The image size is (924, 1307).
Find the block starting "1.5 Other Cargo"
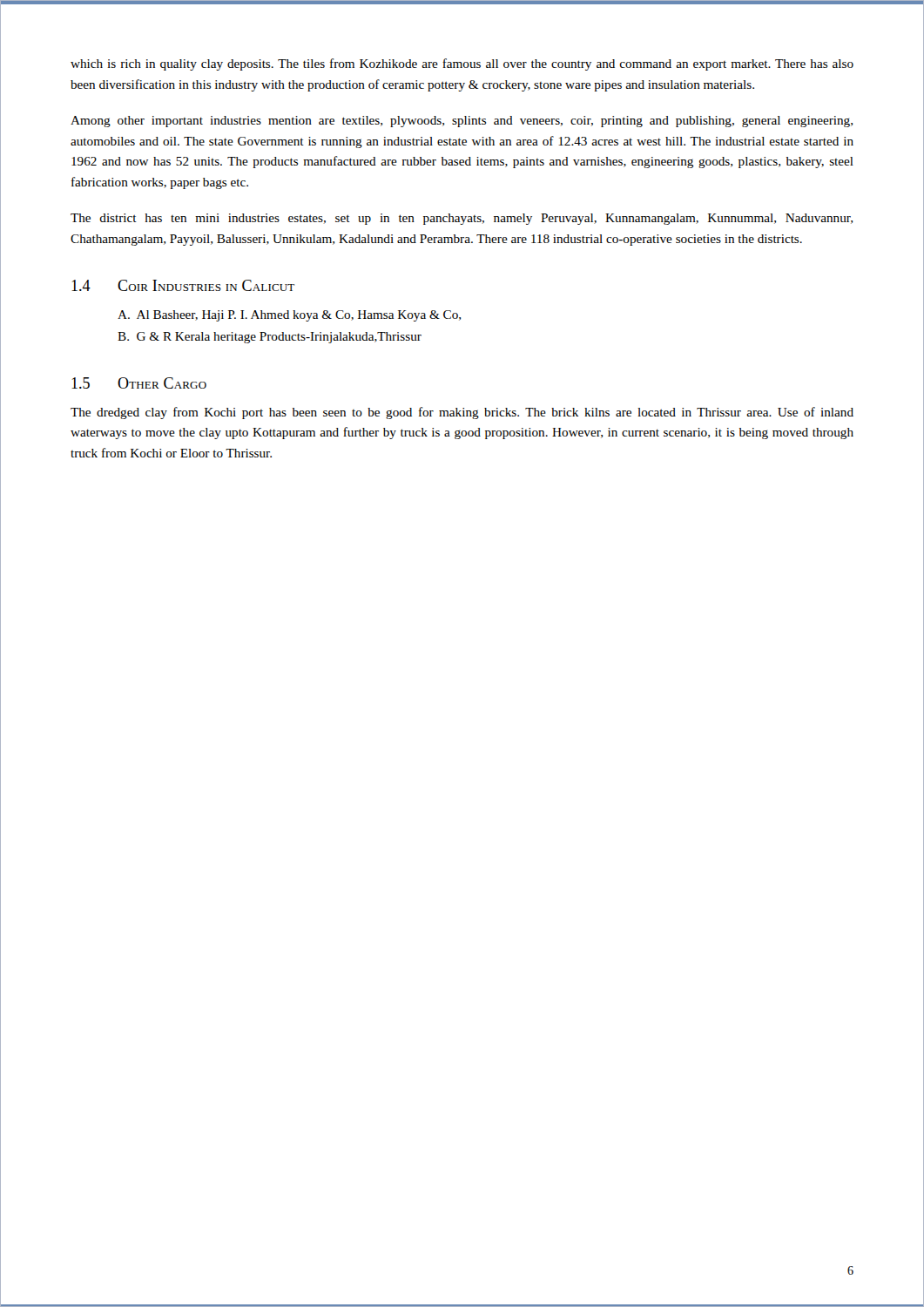click(139, 383)
